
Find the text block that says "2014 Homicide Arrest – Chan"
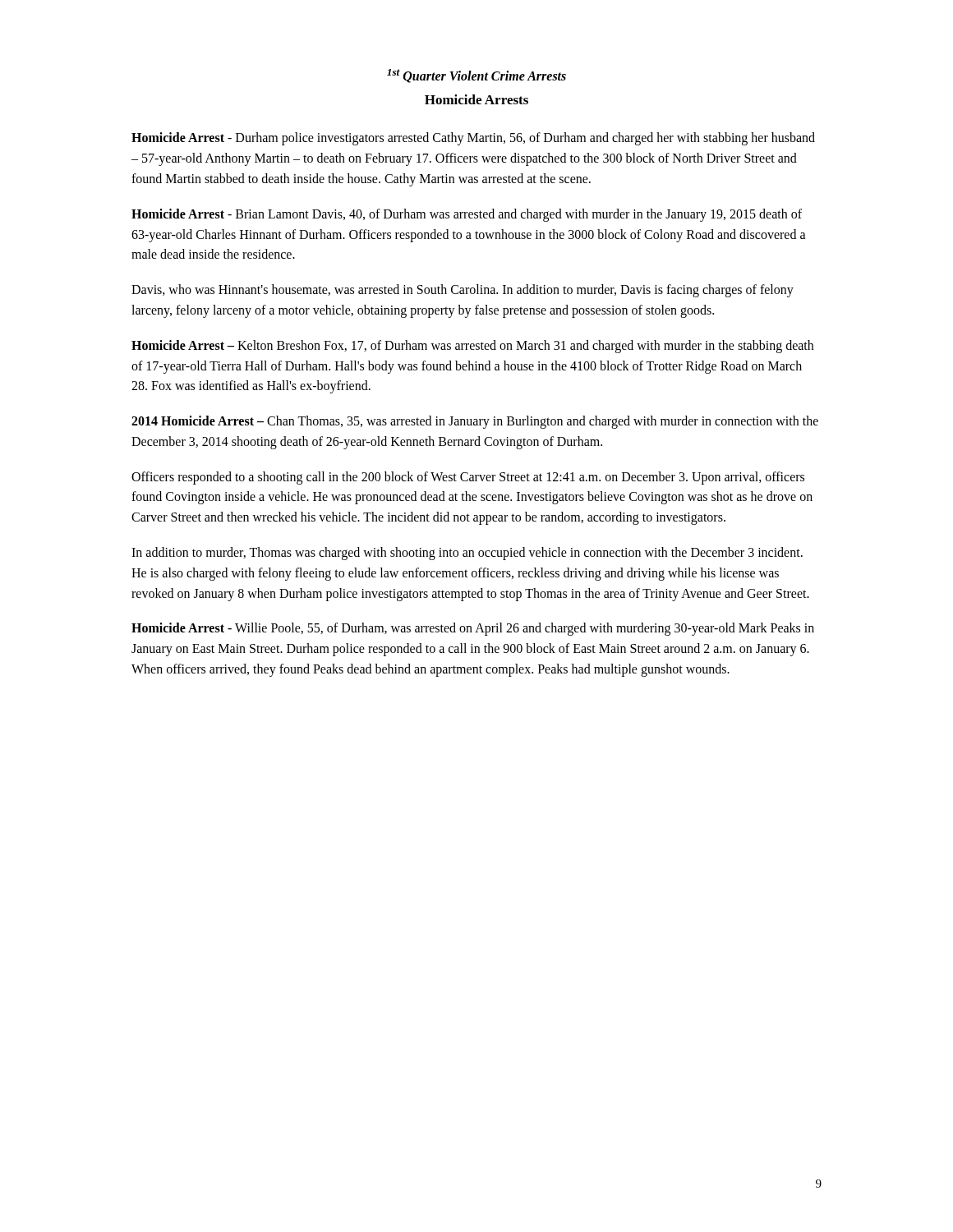click(475, 431)
